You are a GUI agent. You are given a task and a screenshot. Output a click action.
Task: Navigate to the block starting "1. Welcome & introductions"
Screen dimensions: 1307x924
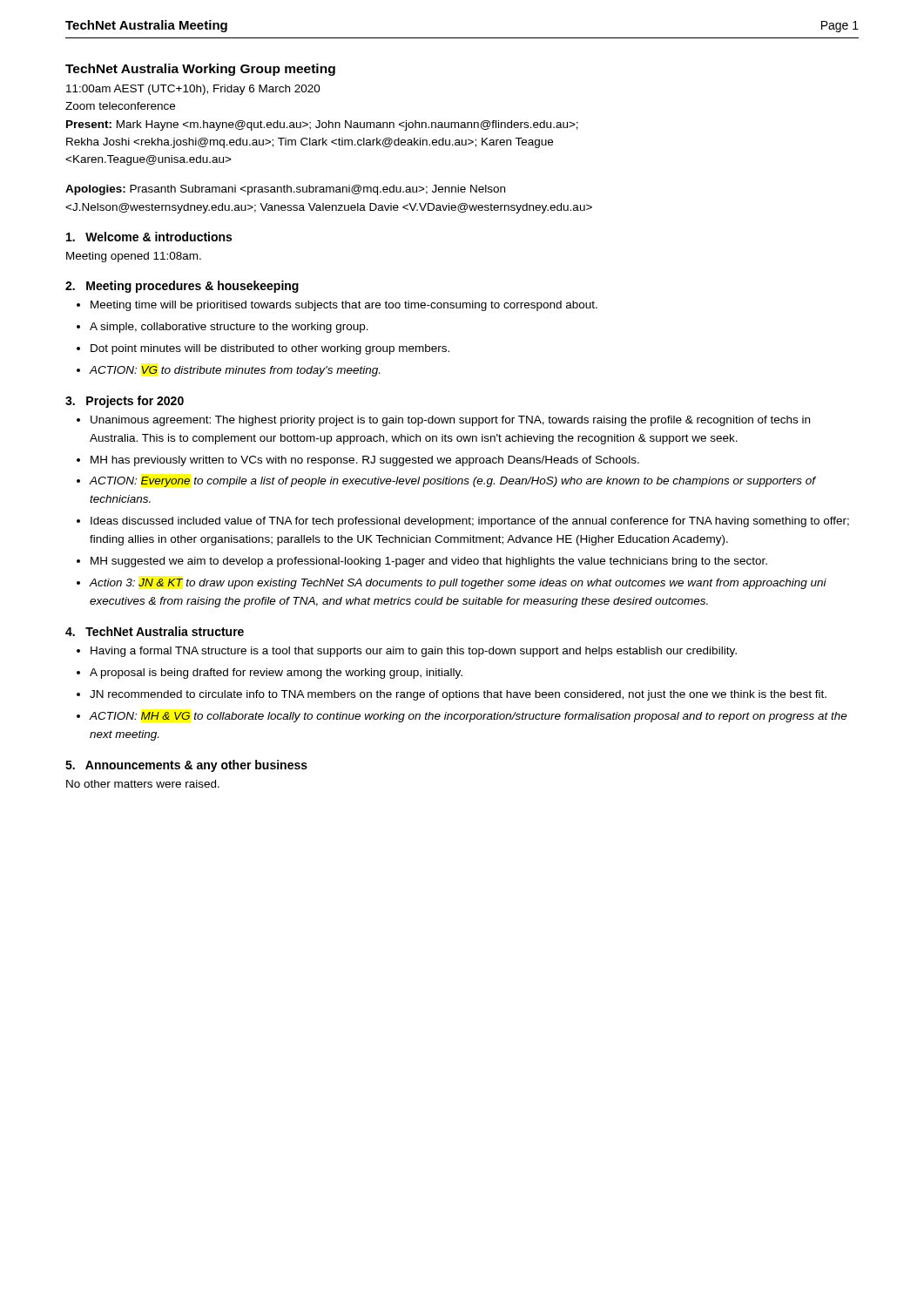pos(149,237)
